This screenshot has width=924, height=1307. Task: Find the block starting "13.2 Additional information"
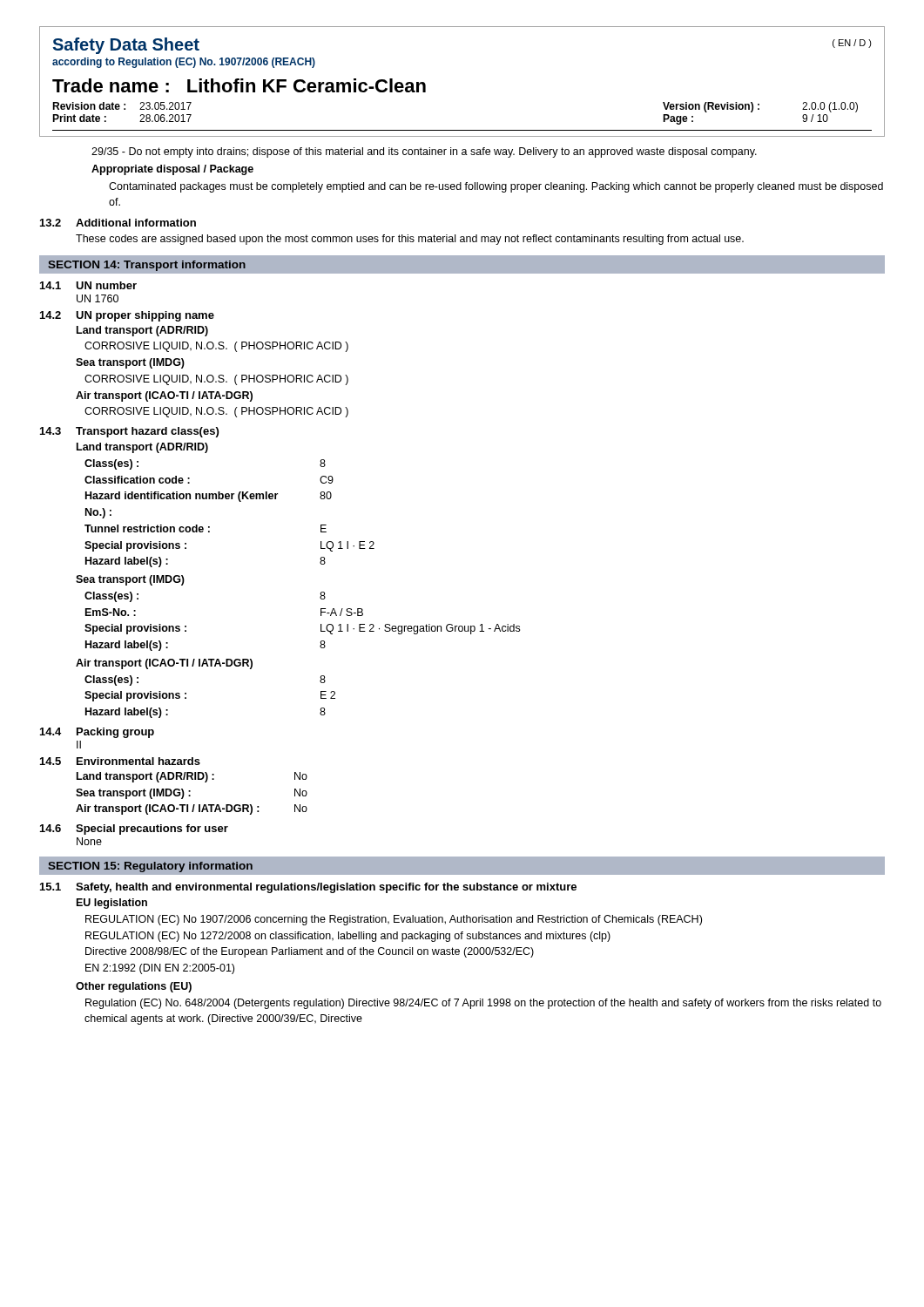(x=118, y=222)
